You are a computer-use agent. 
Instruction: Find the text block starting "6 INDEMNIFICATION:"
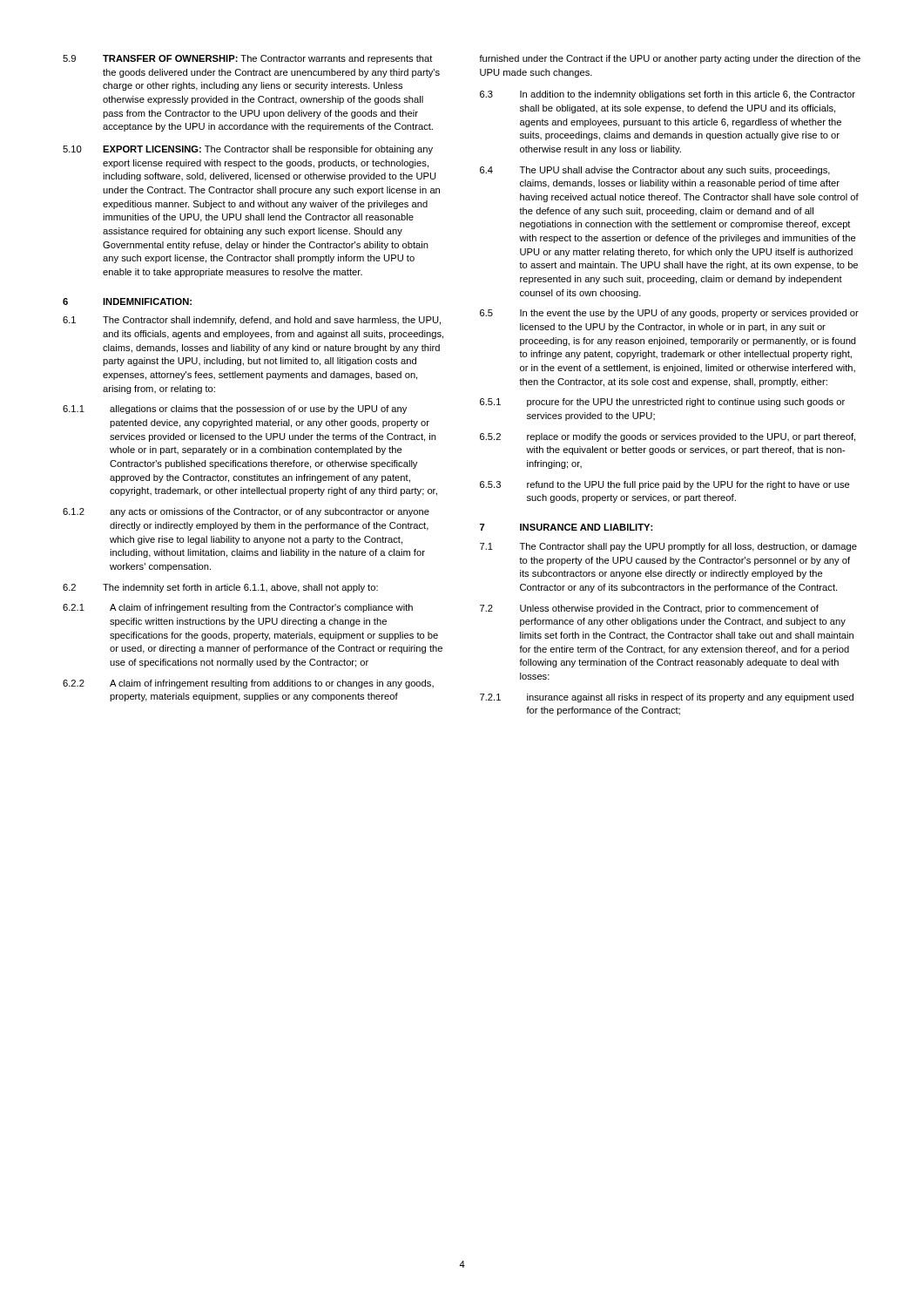click(x=127, y=301)
